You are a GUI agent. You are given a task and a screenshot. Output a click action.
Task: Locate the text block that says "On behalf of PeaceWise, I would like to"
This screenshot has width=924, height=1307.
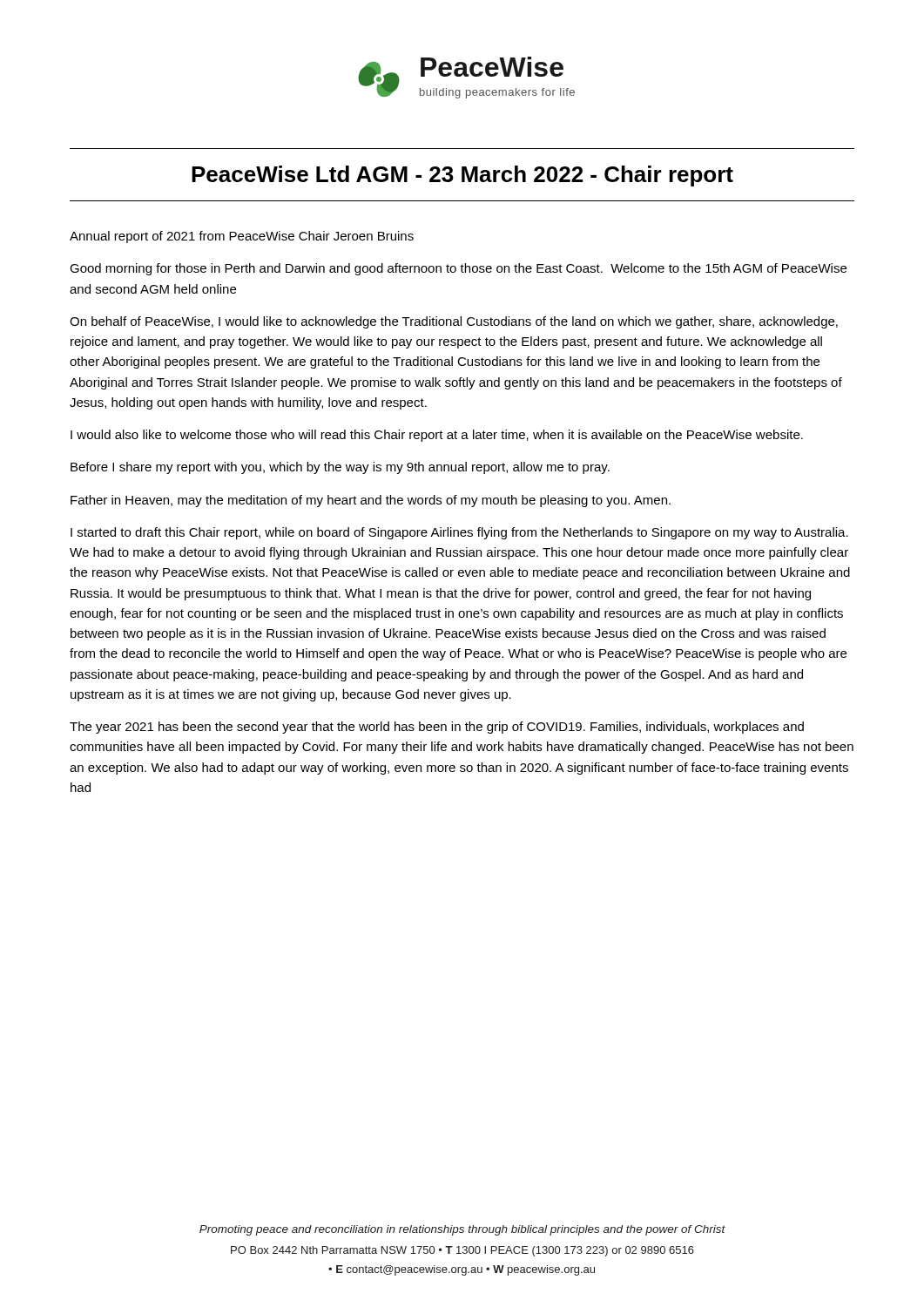click(456, 361)
